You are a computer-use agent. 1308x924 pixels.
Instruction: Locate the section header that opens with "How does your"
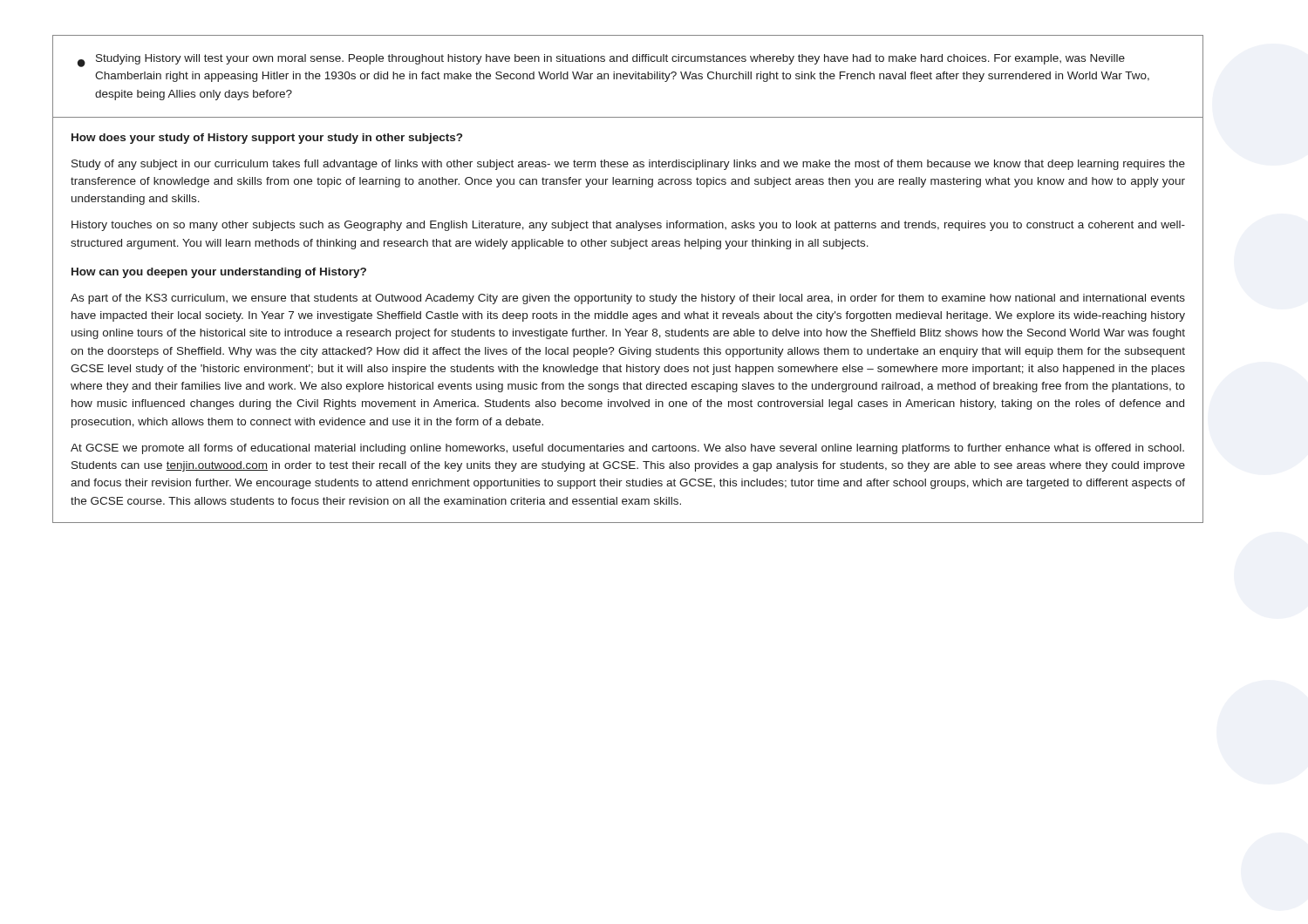point(267,137)
